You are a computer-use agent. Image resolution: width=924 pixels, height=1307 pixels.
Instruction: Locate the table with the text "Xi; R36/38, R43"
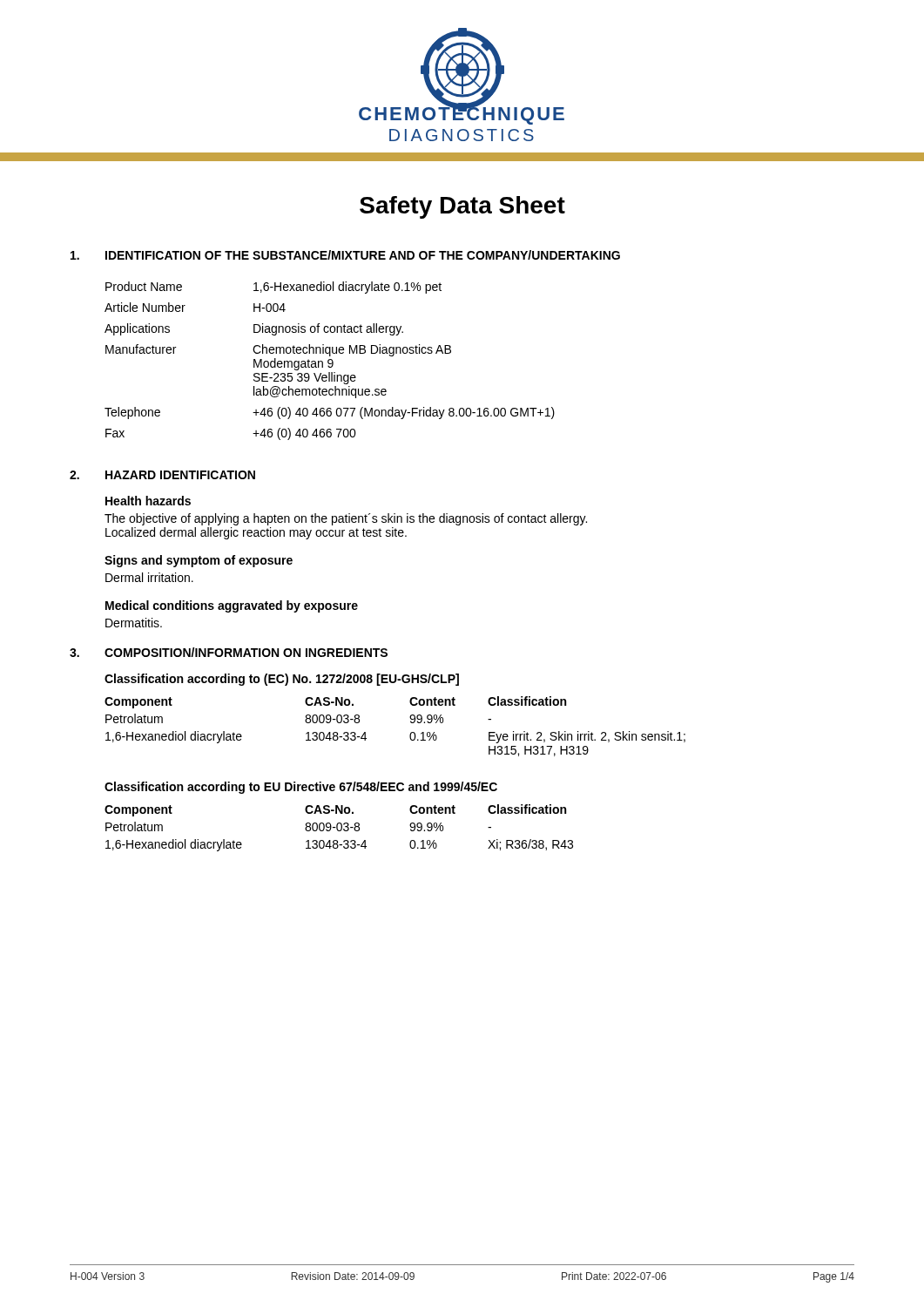tap(479, 827)
